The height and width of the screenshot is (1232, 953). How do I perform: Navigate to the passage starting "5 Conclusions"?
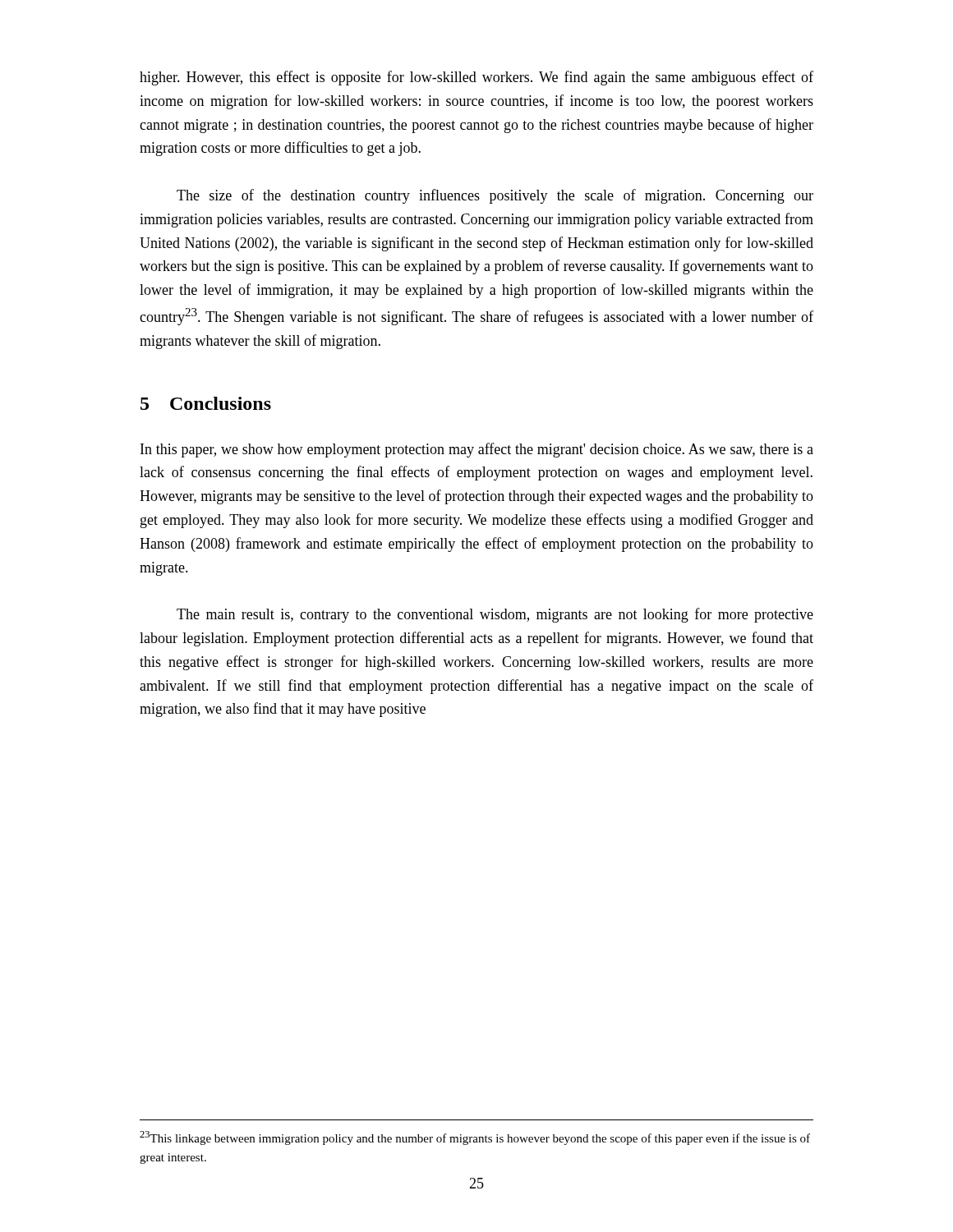coord(205,403)
